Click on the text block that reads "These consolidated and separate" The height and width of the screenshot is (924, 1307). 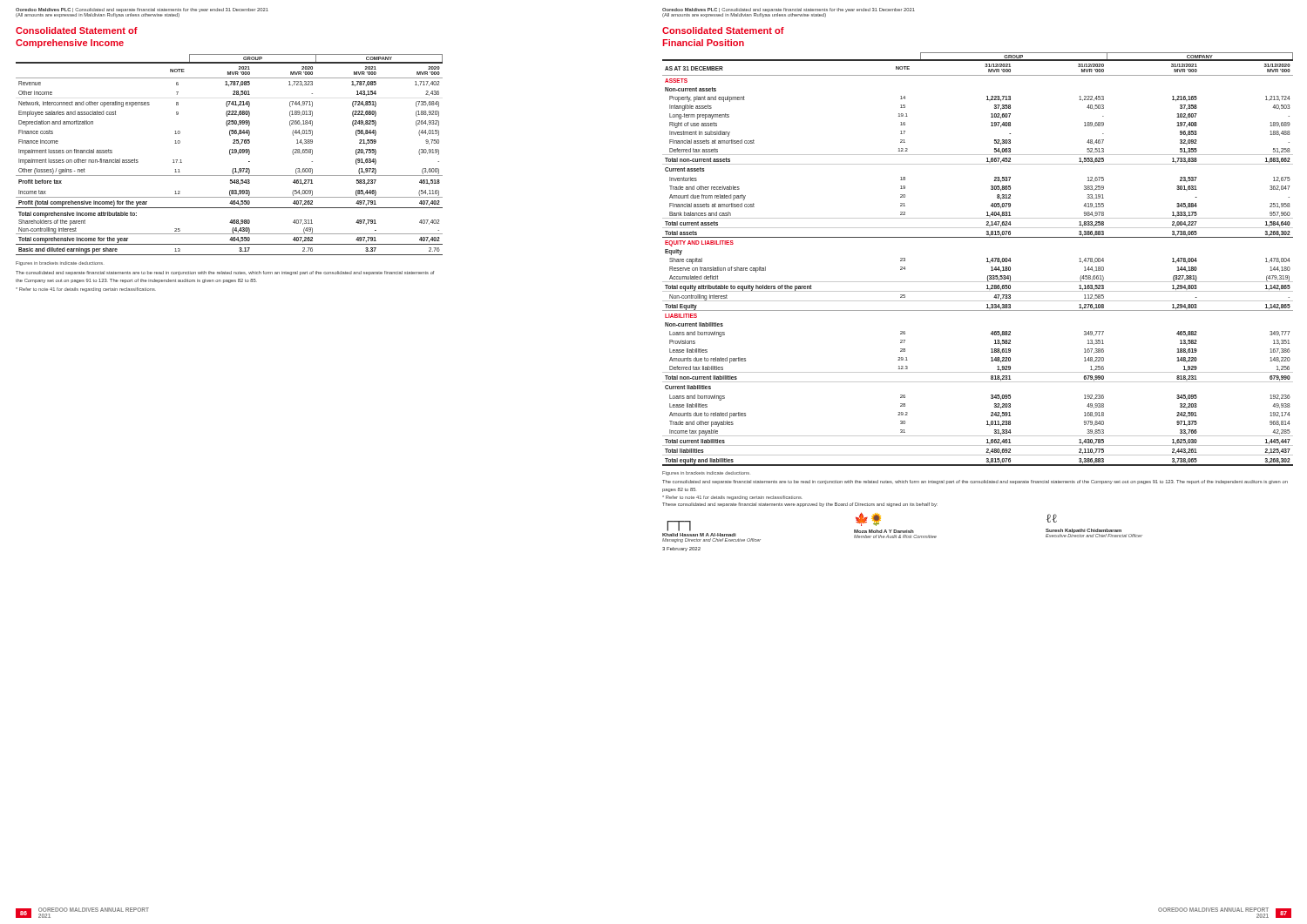pos(800,505)
